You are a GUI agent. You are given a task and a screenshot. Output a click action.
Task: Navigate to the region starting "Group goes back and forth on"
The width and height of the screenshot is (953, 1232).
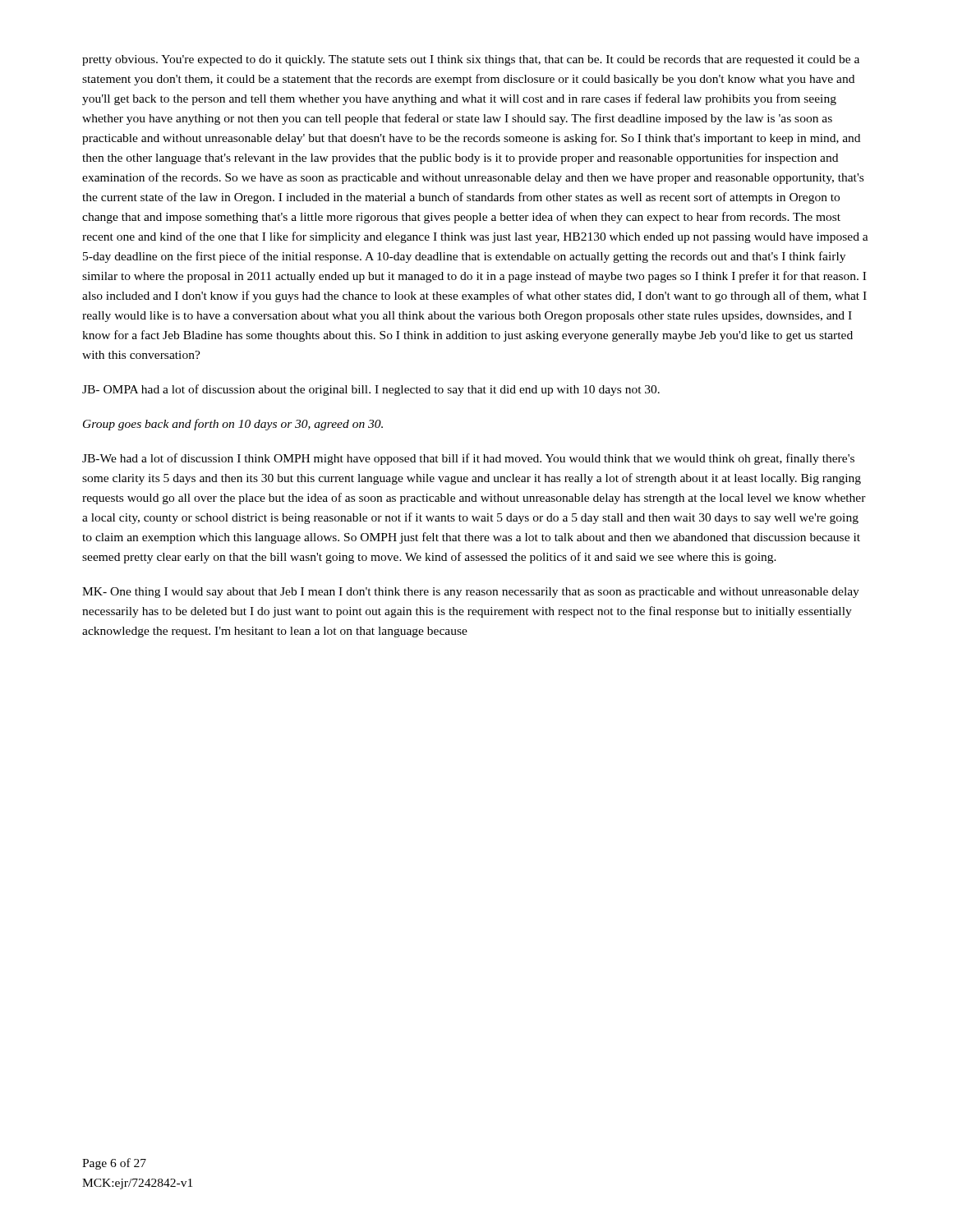pos(233,424)
